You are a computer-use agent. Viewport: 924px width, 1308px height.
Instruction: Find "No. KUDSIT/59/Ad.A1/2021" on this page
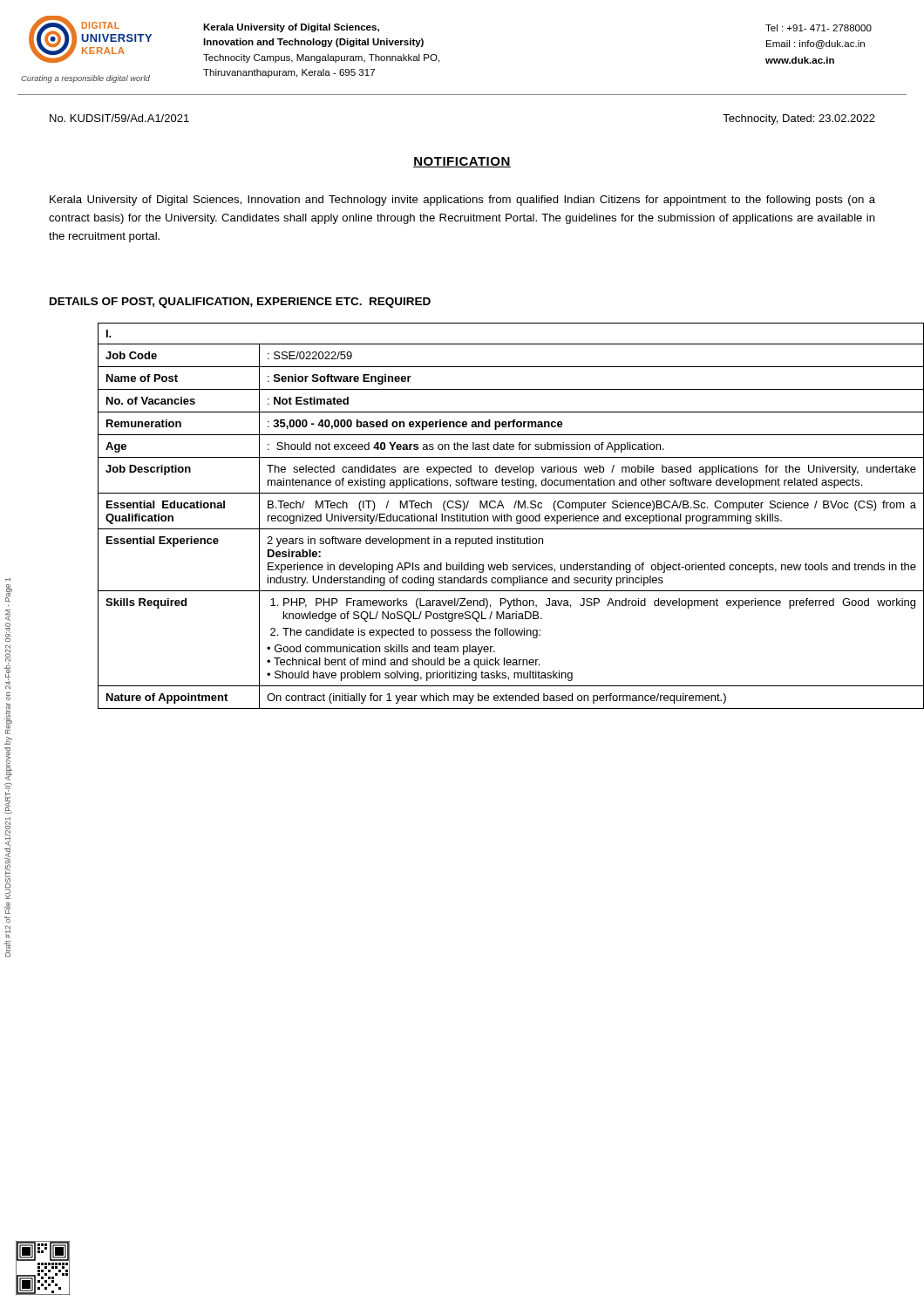(x=119, y=118)
